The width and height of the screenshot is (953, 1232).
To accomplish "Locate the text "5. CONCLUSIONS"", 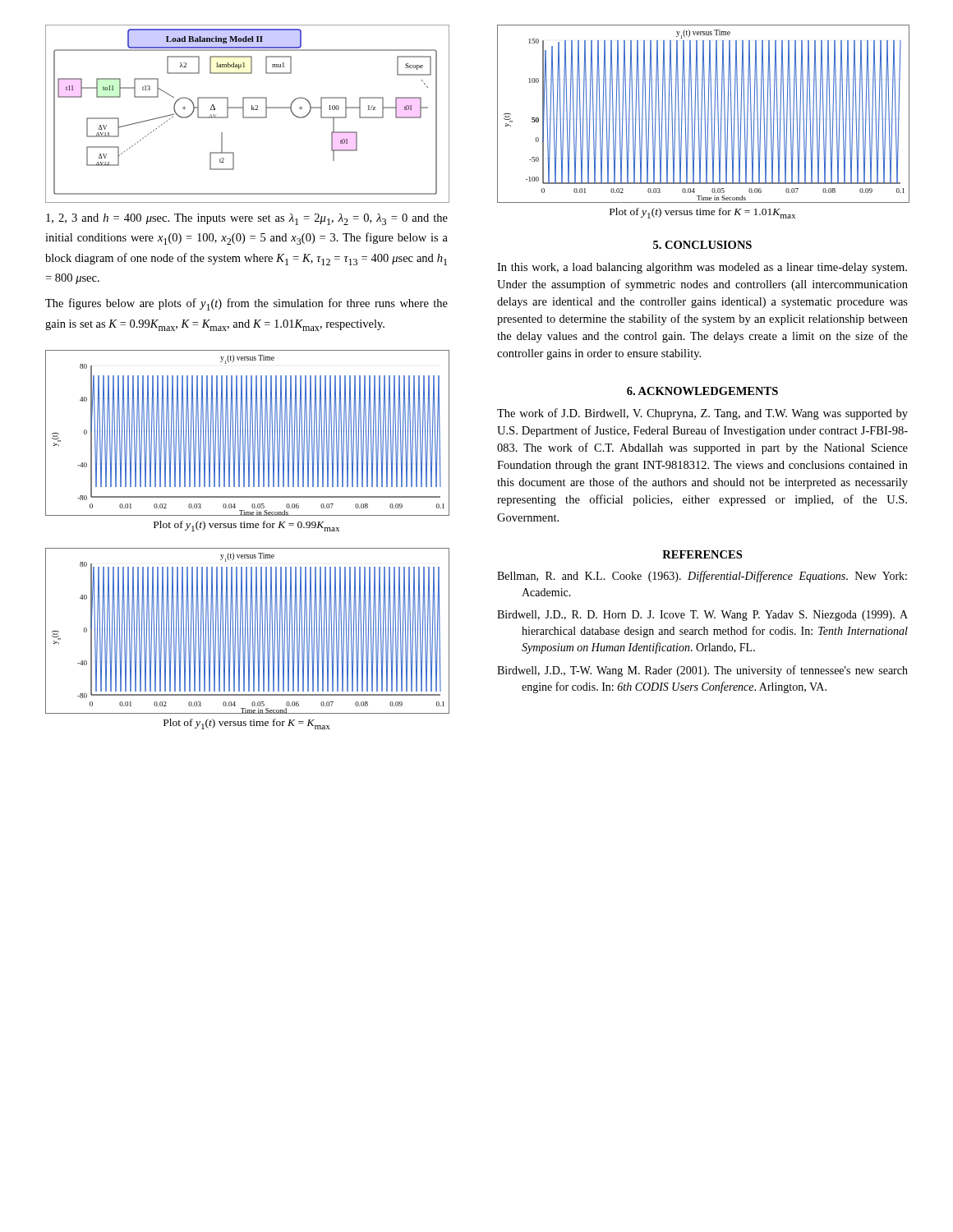I will coord(702,244).
